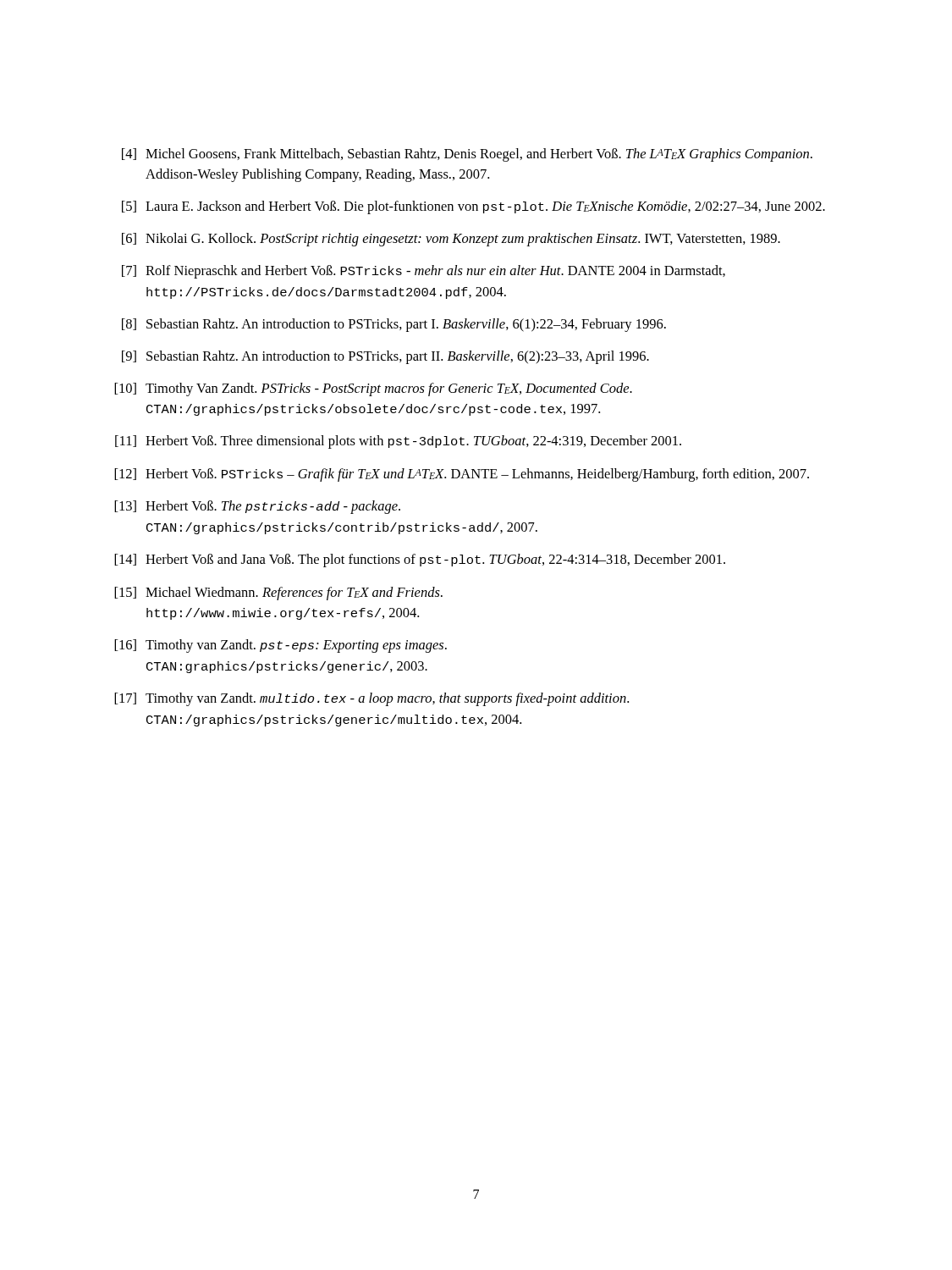Locate the block of text that opens with "[5] Laura E."
This screenshot has width=952, height=1270.
click(476, 207)
